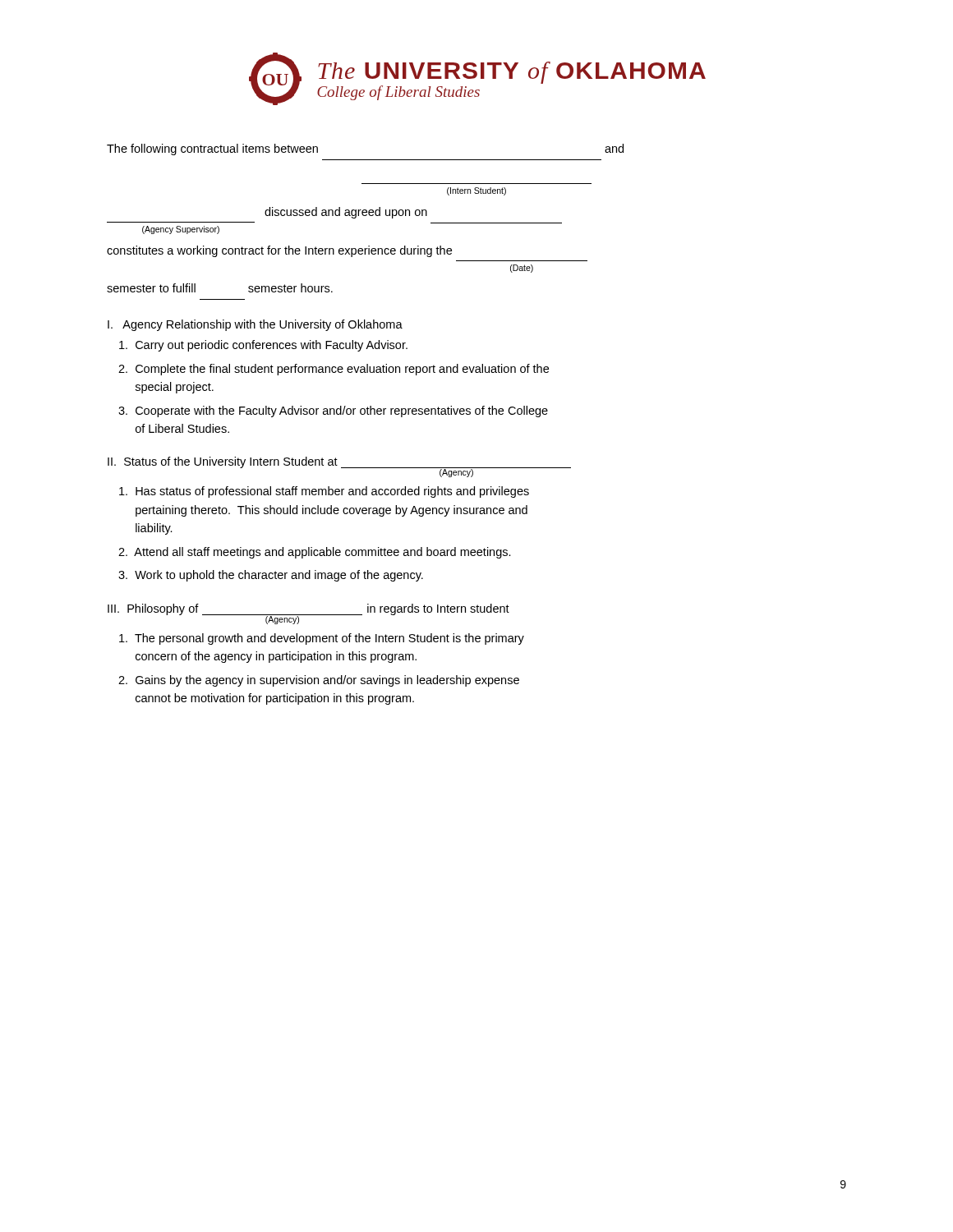Screen dimensions: 1232x953
Task: Select the element starting "Carry out periodic conferences with"
Action: click(x=263, y=345)
